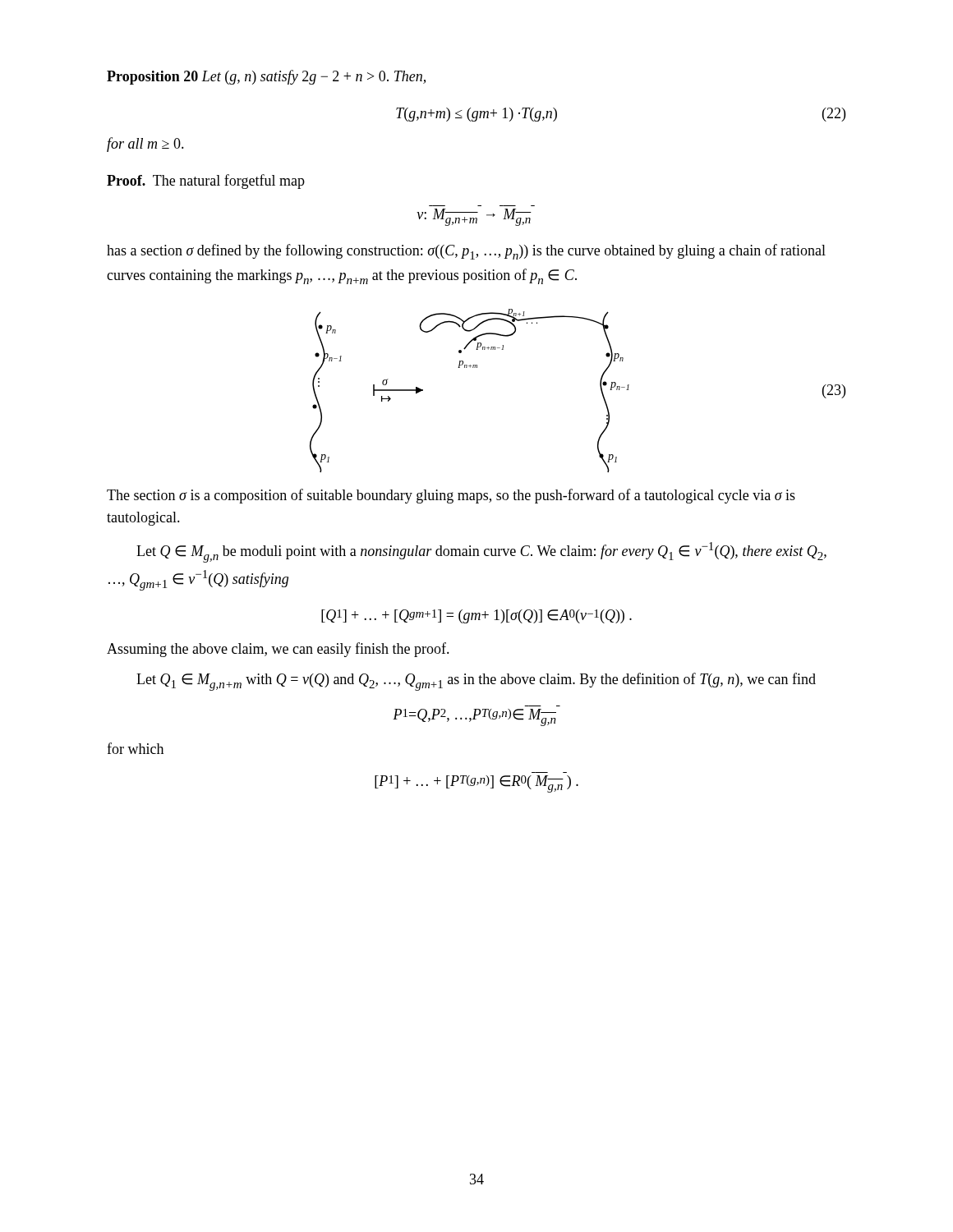Click where it says "for which"
This screenshot has height=1232, width=953.
pyautogui.click(x=135, y=749)
